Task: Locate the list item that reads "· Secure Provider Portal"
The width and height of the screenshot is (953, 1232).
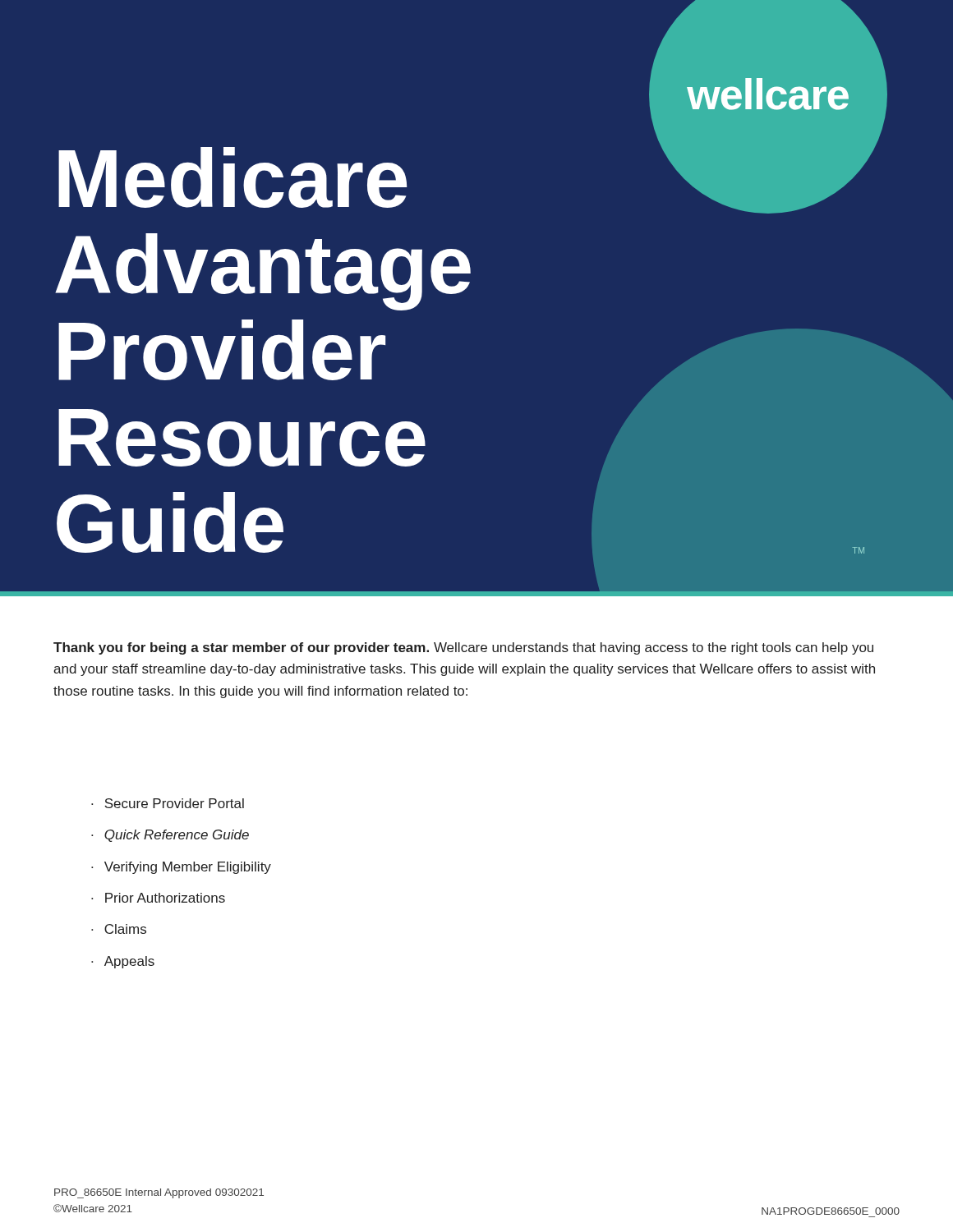Action: point(167,804)
